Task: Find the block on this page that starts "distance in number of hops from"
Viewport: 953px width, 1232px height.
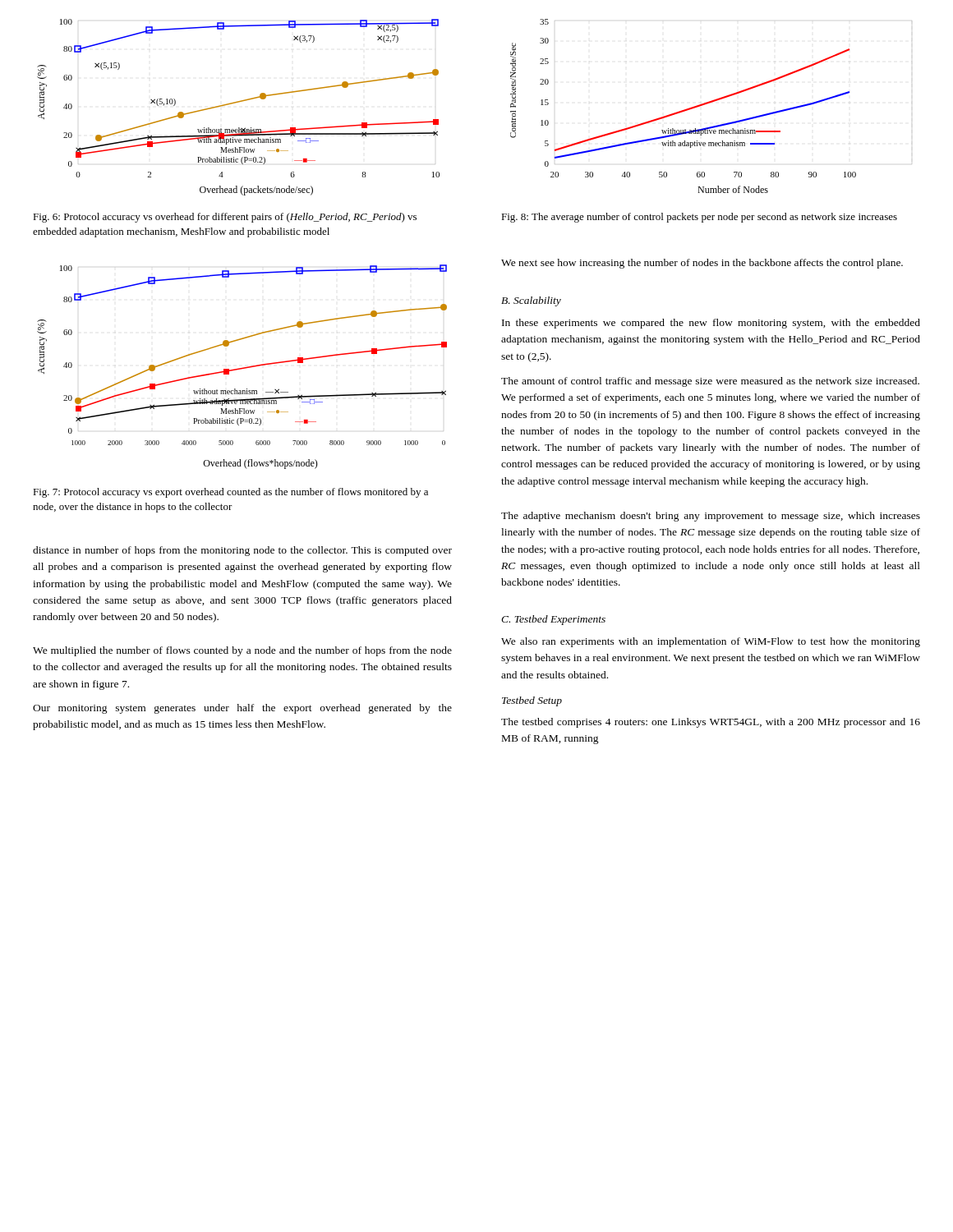Action: click(x=242, y=583)
